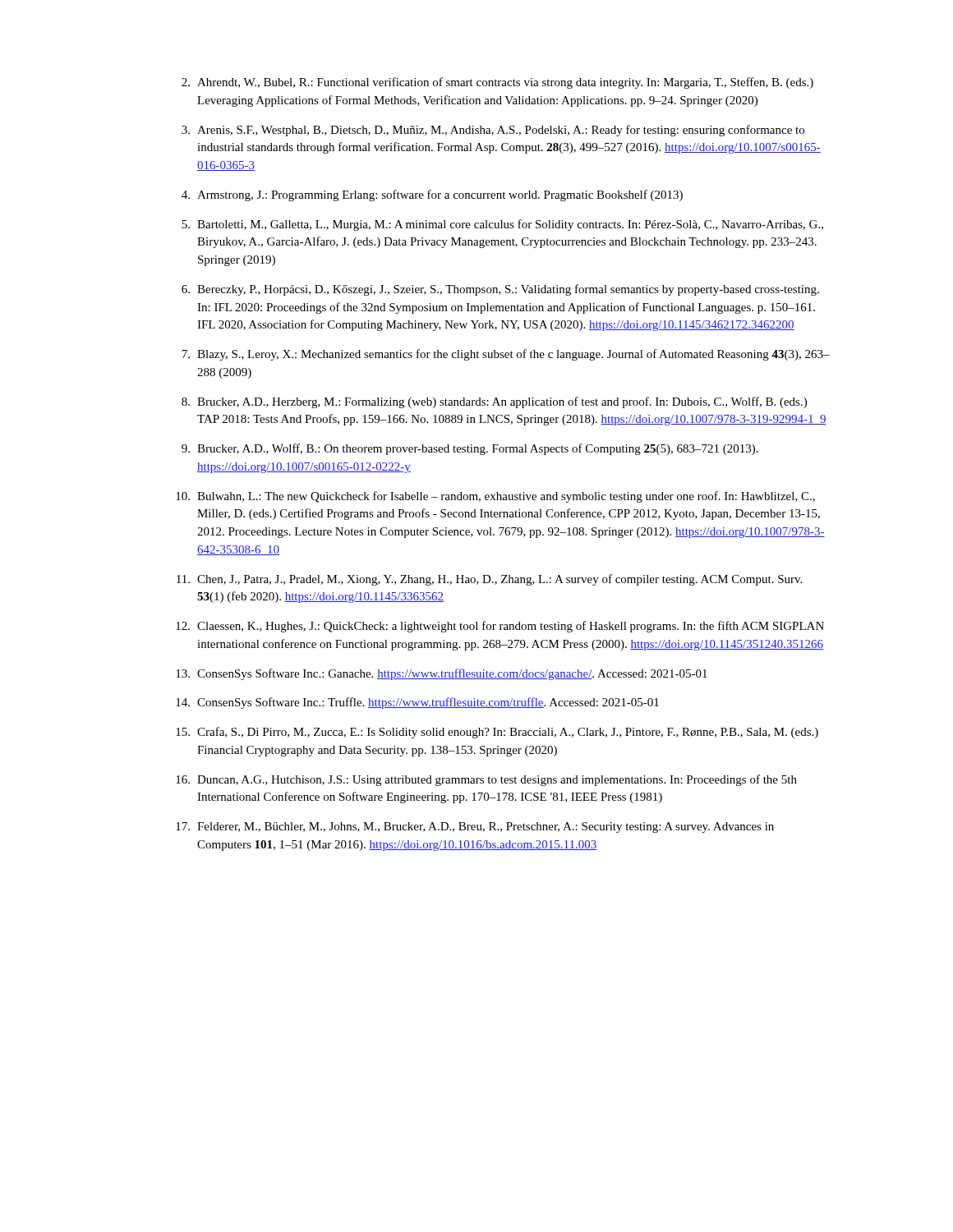Navigate to the text starting "3. Arenis, S.F.,"
This screenshot has width=953, height=1232.
497,148
